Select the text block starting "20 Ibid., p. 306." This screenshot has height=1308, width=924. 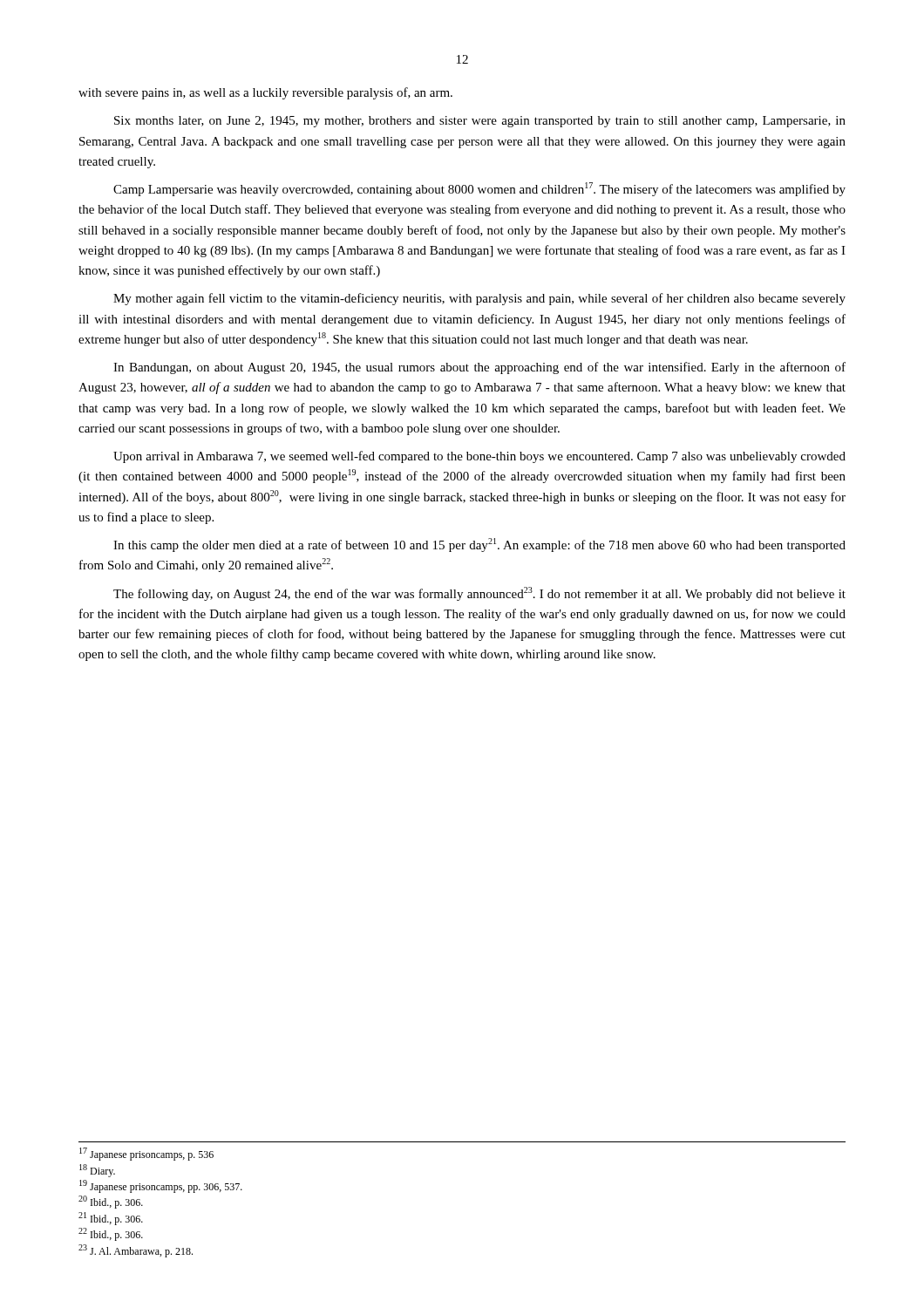tap(111, 1202)
